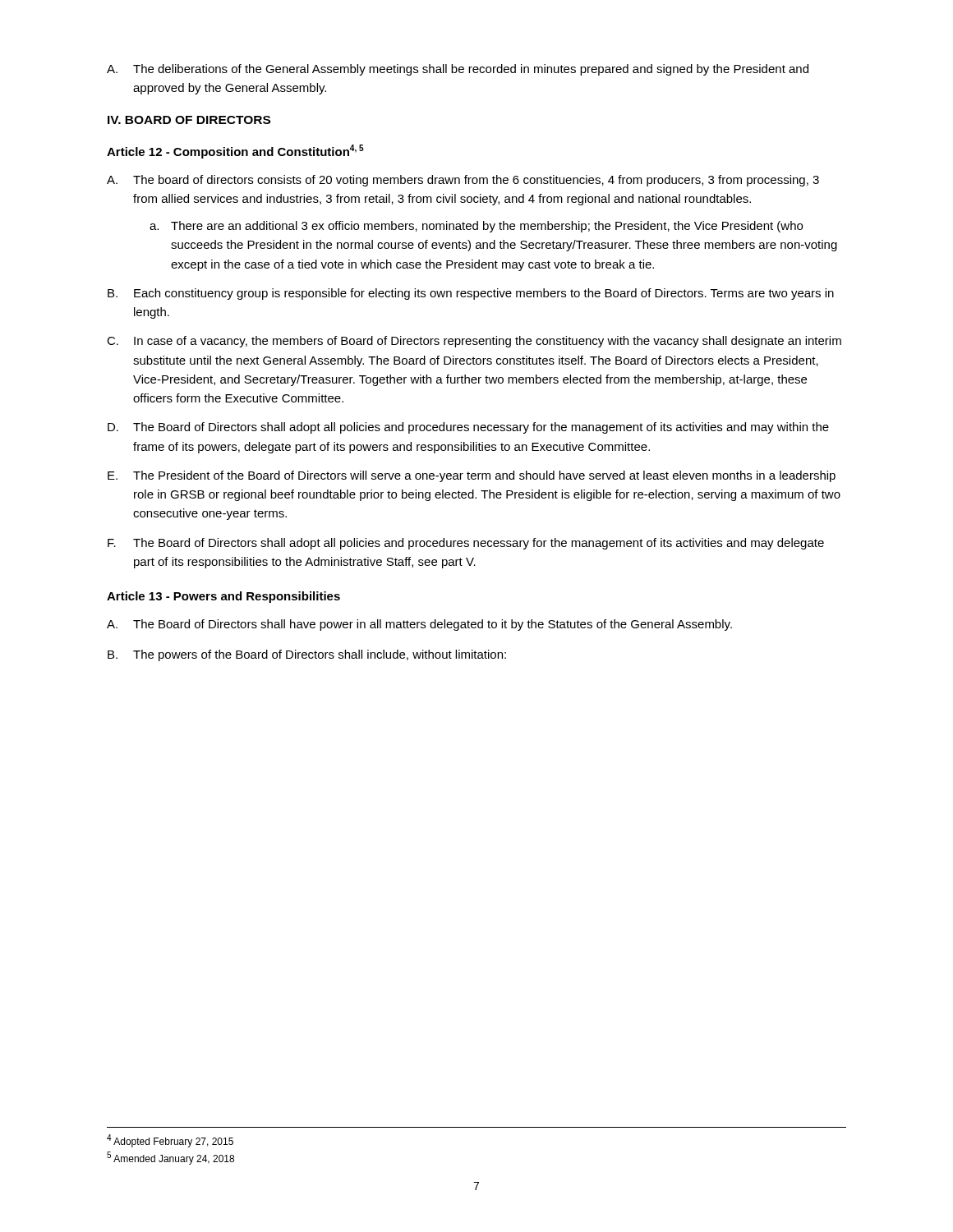This screenshot has width=953, height=1232.
Task: Find "IV. BOARD OF DIRECTORS" on this page
Action: pos(189,119)
